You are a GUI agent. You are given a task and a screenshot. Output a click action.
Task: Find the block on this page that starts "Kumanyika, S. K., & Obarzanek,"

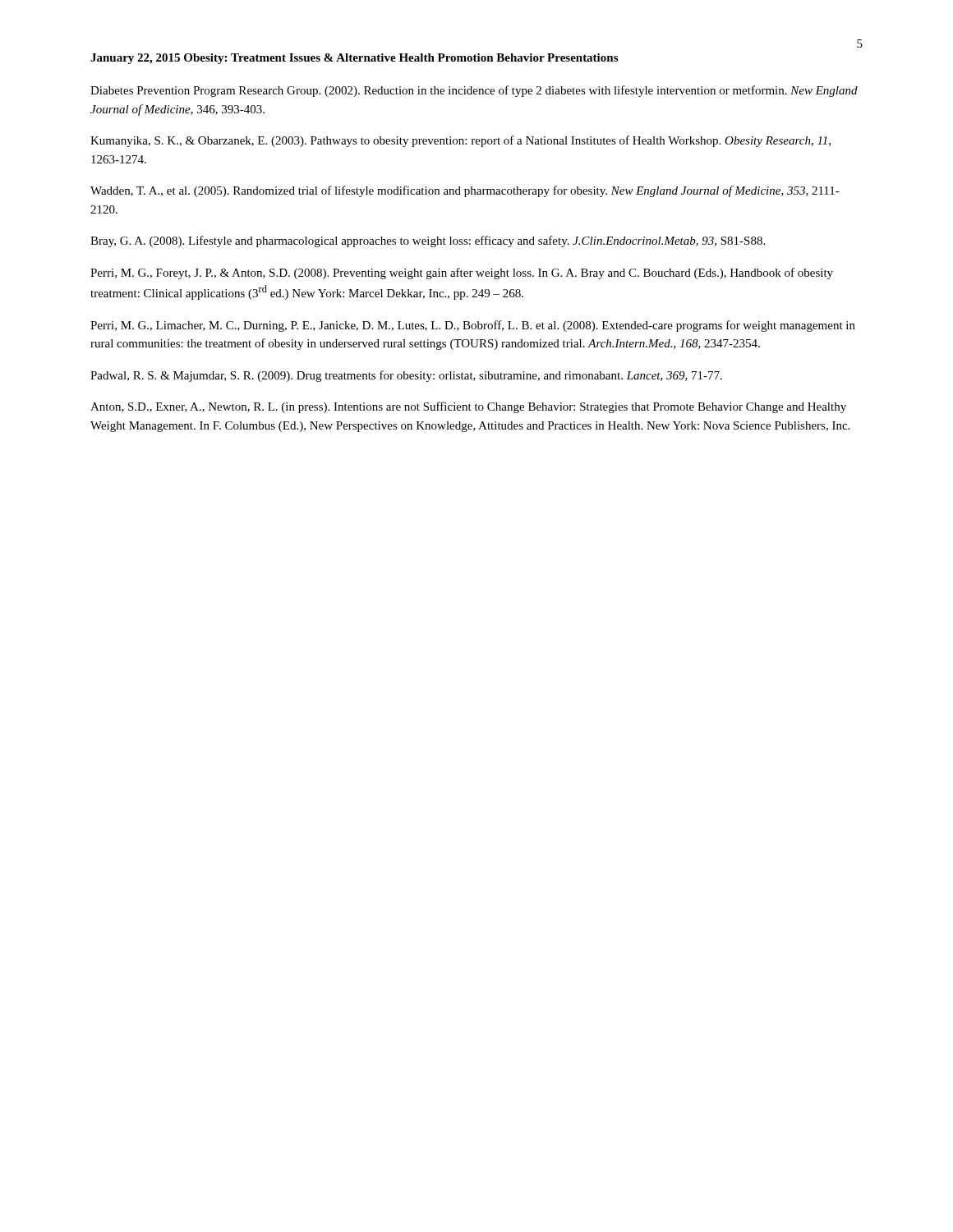pos(461,150)
